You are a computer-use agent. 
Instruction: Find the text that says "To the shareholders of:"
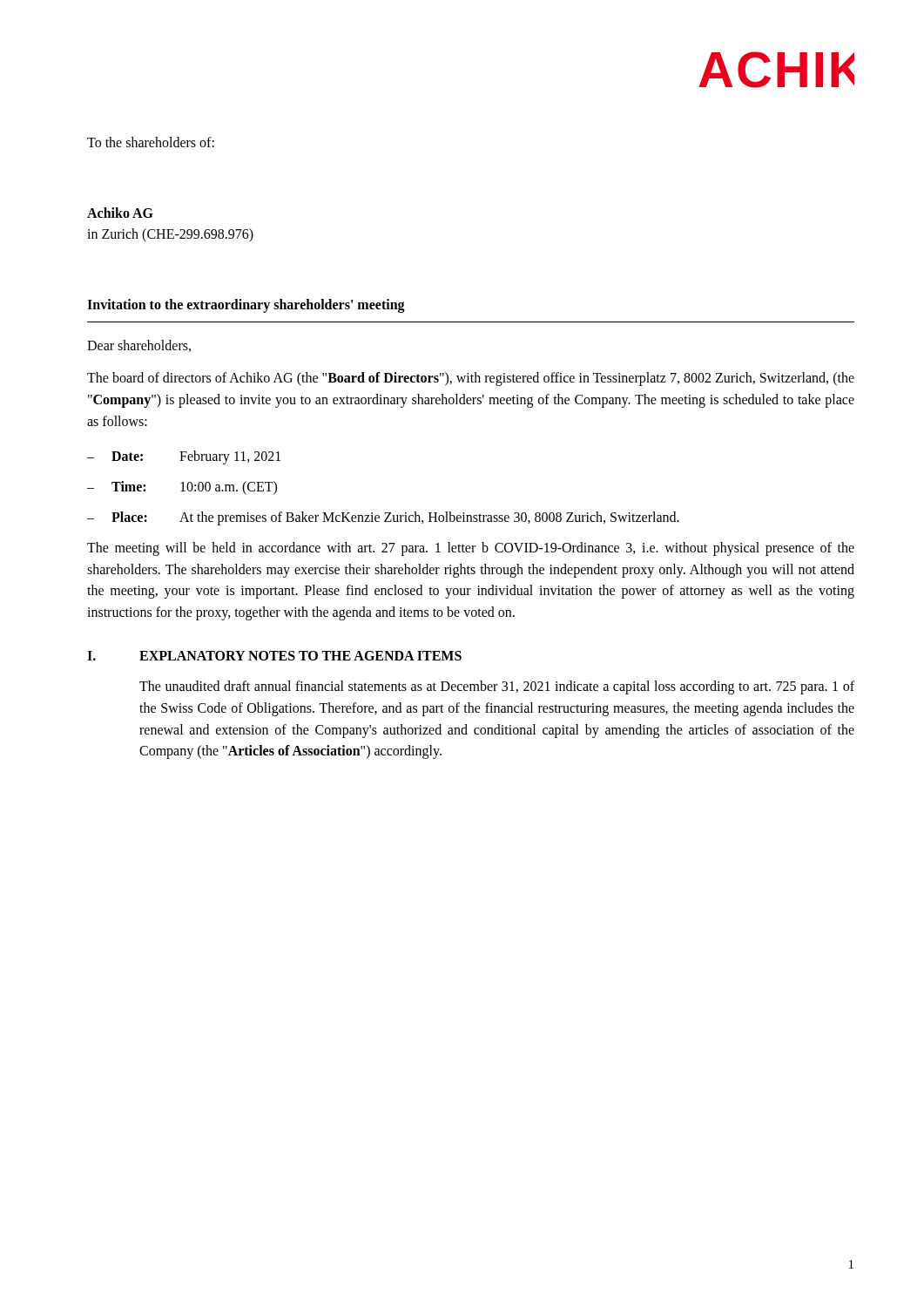(151, 142)
